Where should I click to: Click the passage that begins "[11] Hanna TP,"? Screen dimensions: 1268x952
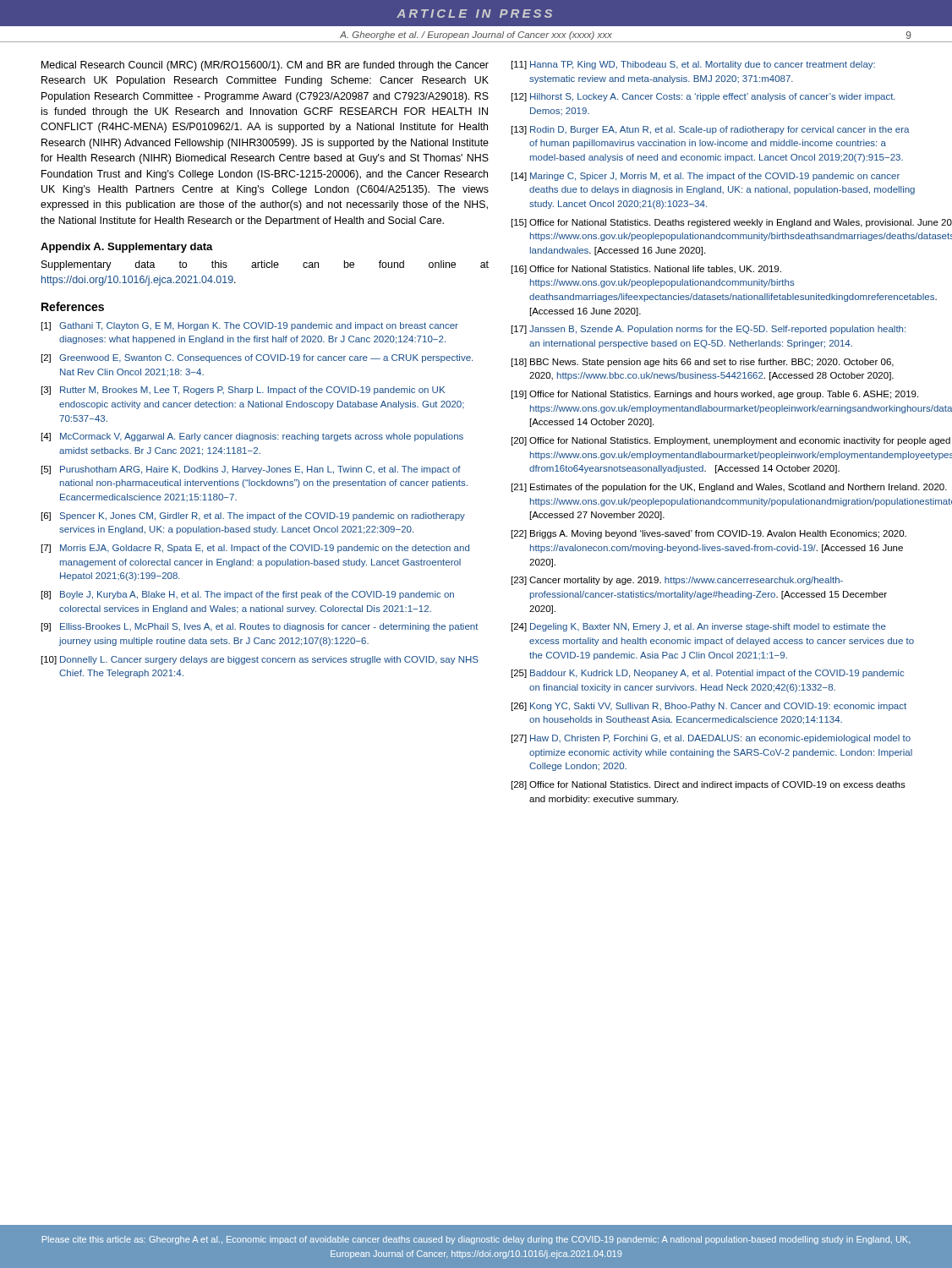[x=714, y=72]
